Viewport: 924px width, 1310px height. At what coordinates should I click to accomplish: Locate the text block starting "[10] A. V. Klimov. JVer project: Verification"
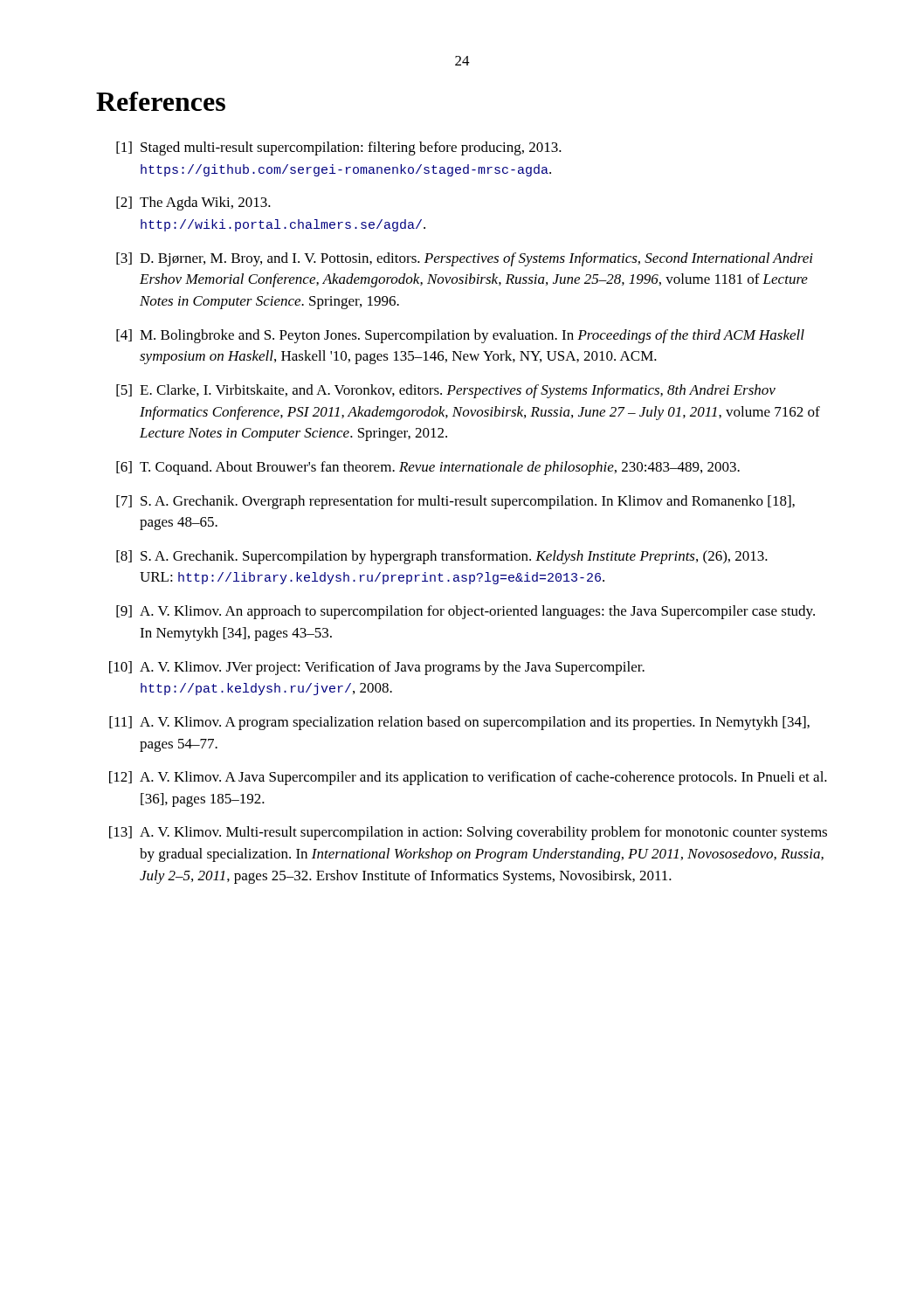pos(462,678)
